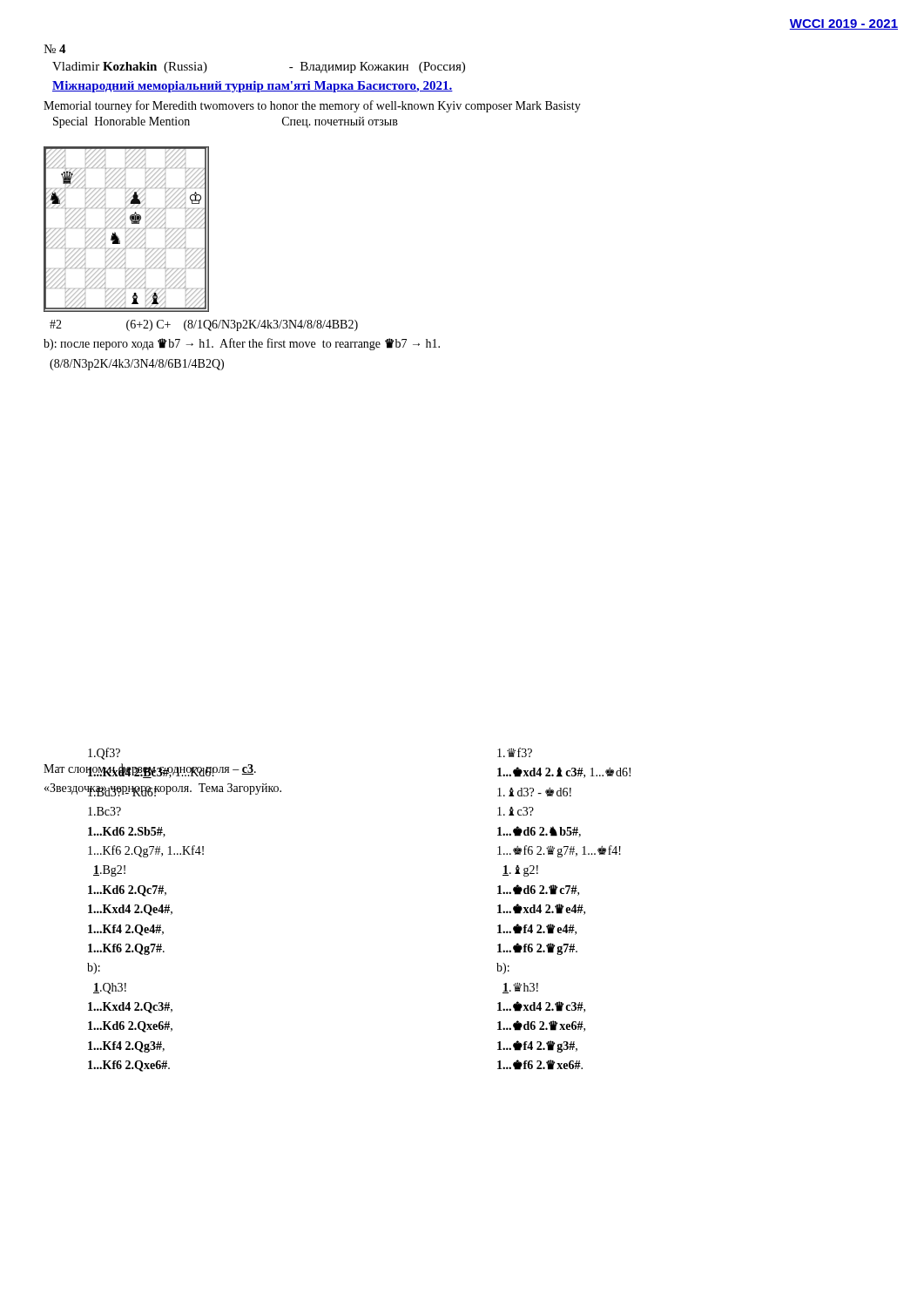Image resolution: width=924 pixels, height=1307 pixels.
Task: Where is the passage that starts "Special Honorable Mention Спец. почетный"?
Action: pos(120,122)
